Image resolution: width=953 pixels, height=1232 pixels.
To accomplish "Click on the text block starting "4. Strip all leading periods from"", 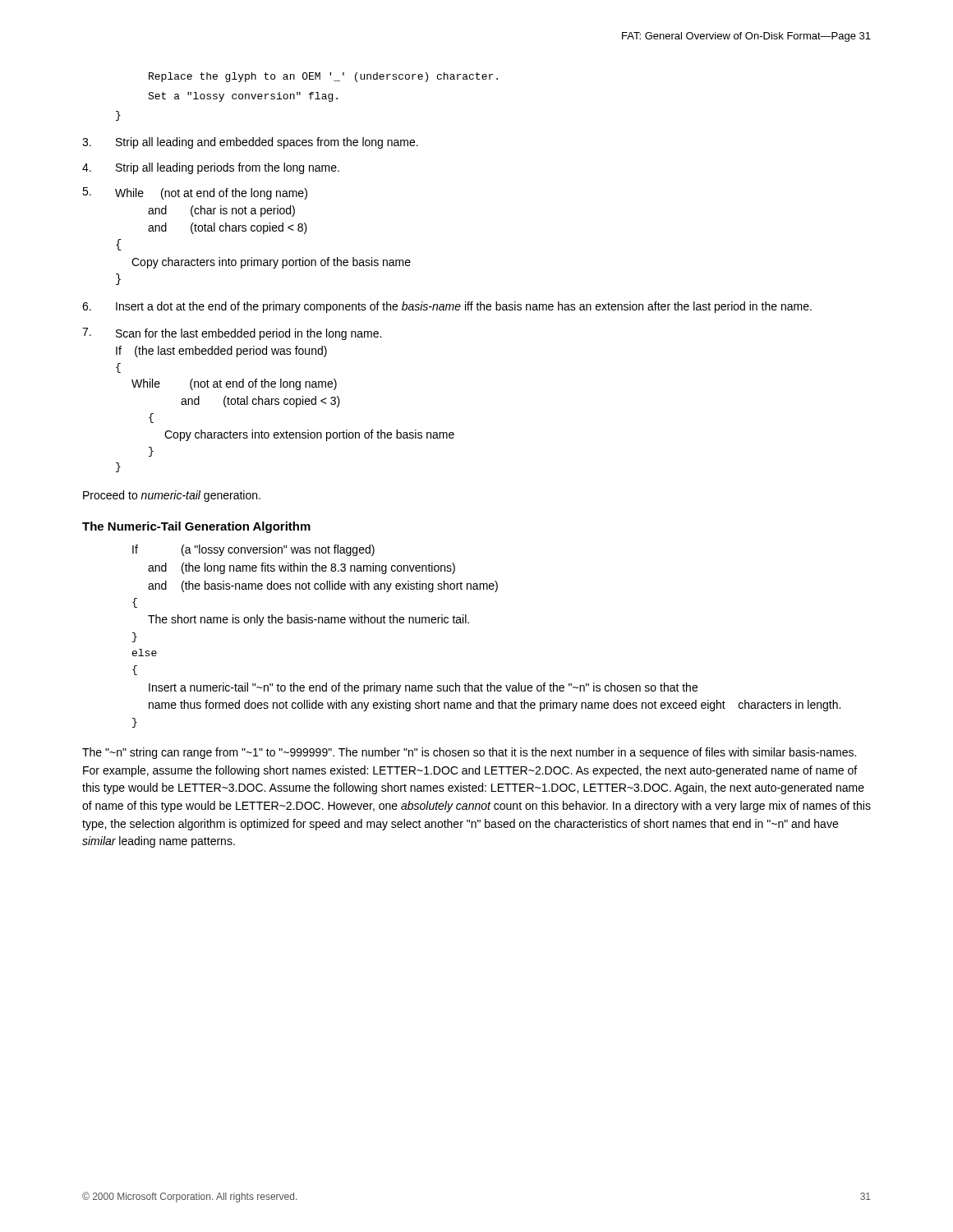I will 211,168.
